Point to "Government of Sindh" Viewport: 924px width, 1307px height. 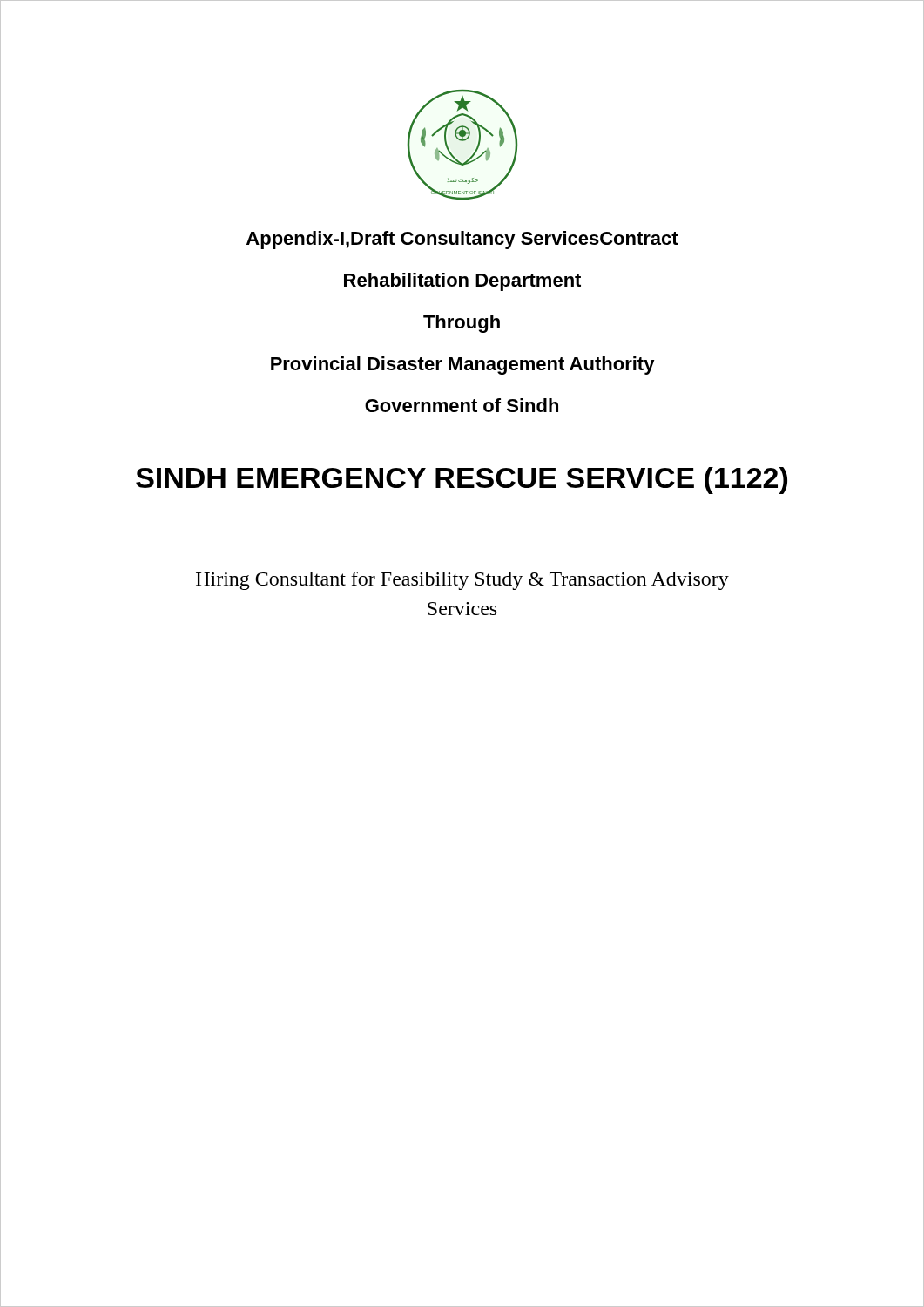[462, 406]
